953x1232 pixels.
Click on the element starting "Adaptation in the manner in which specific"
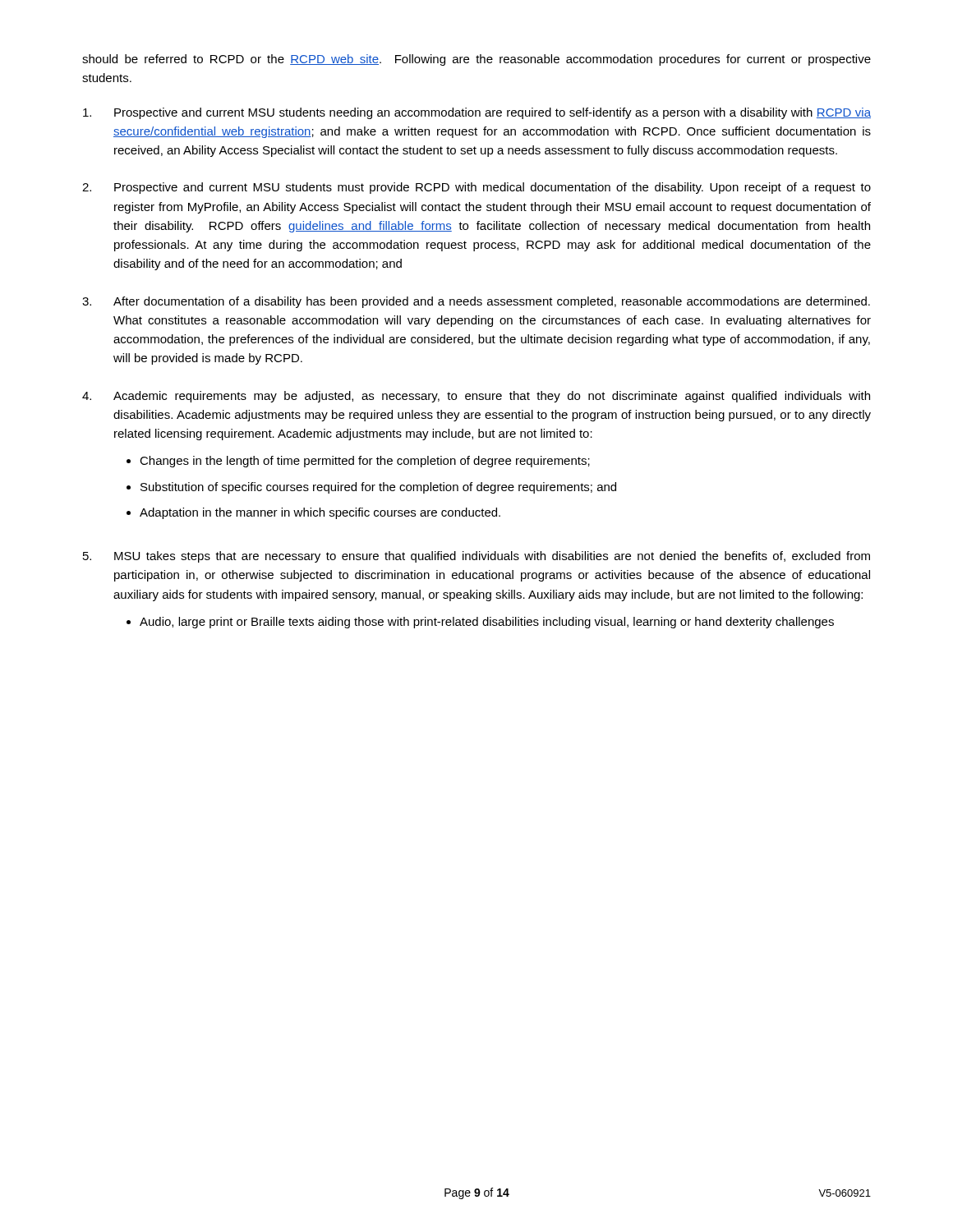321,512
